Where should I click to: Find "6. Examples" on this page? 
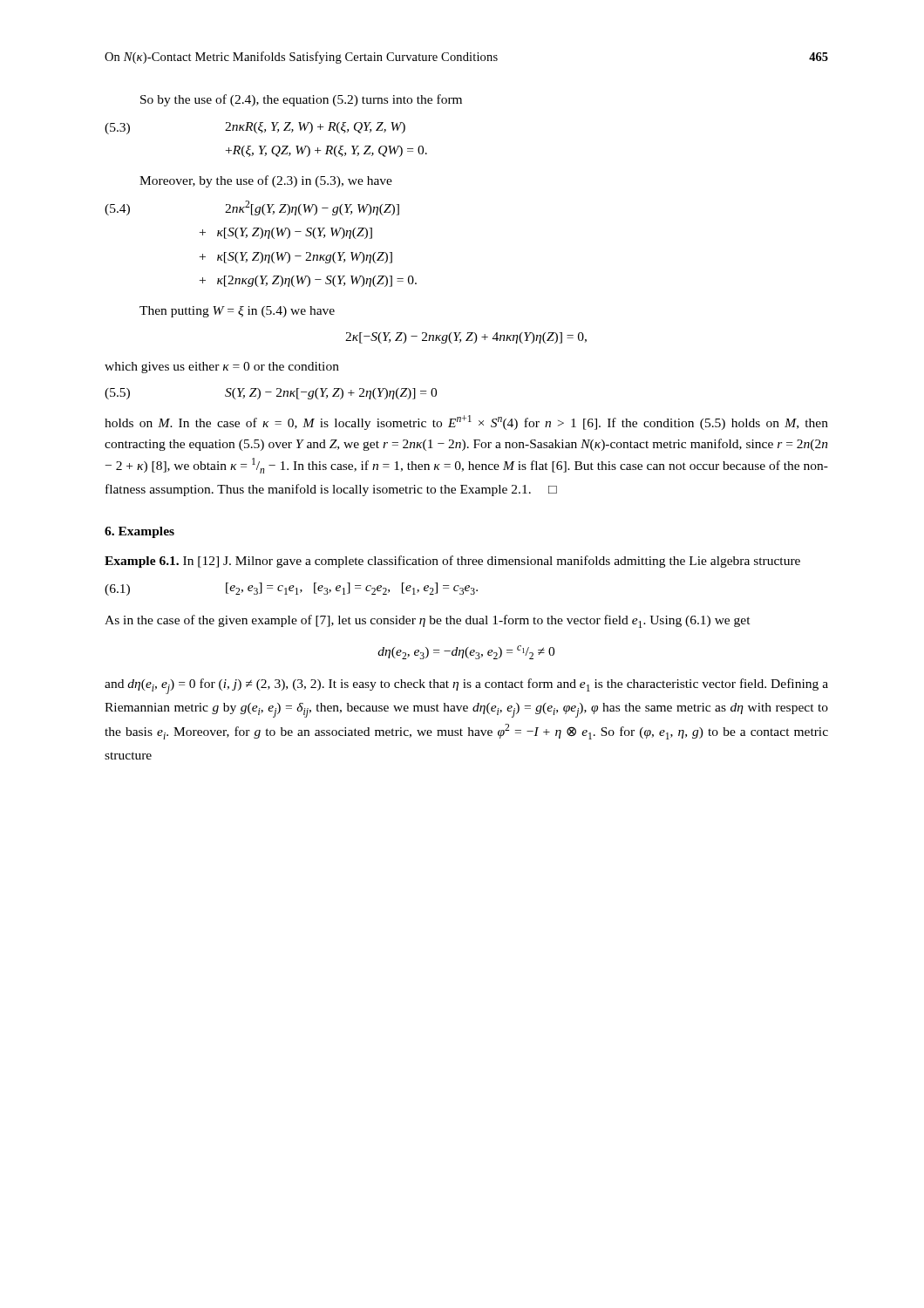140,531
